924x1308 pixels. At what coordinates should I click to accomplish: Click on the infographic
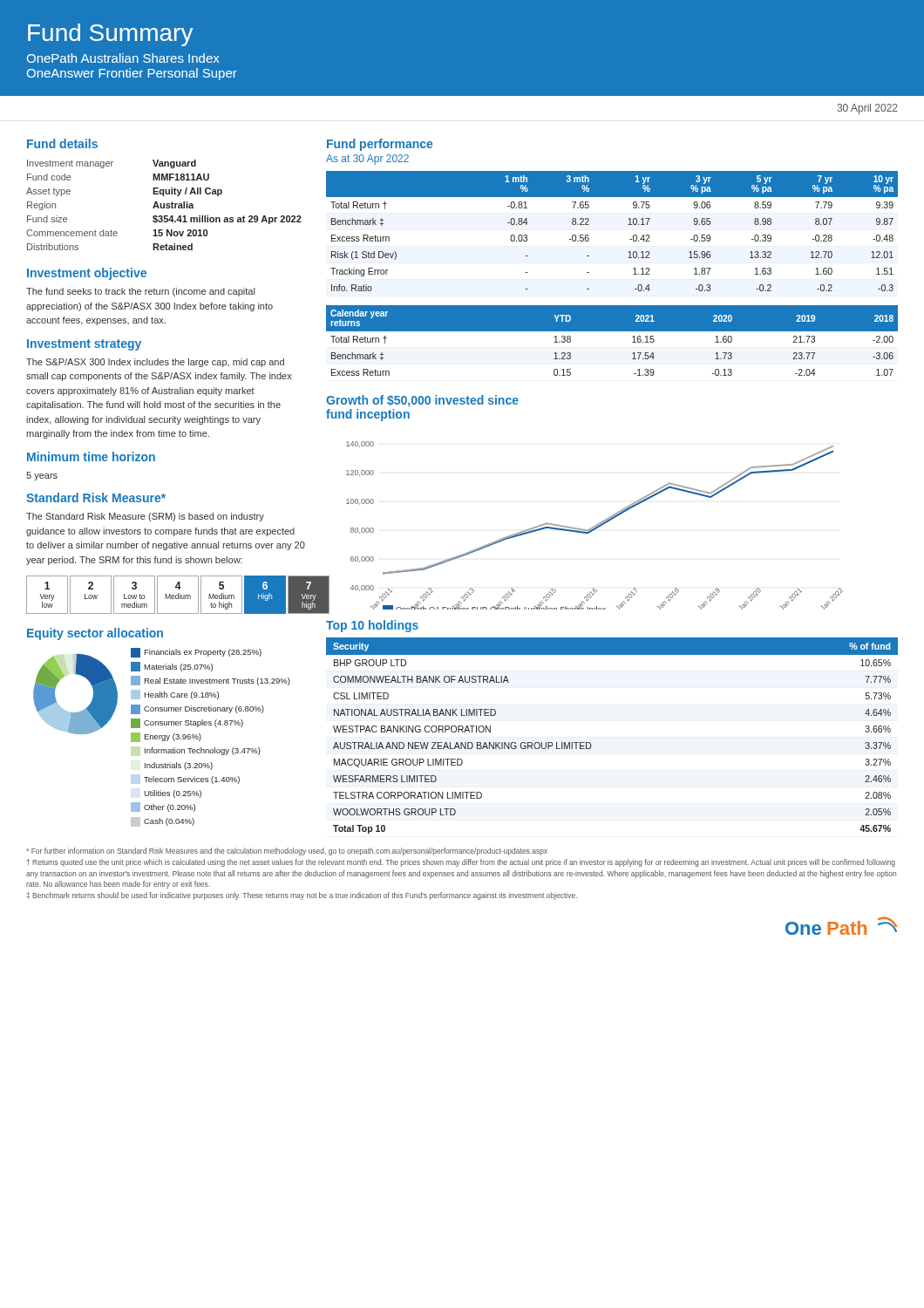click(x=166, y=595)
